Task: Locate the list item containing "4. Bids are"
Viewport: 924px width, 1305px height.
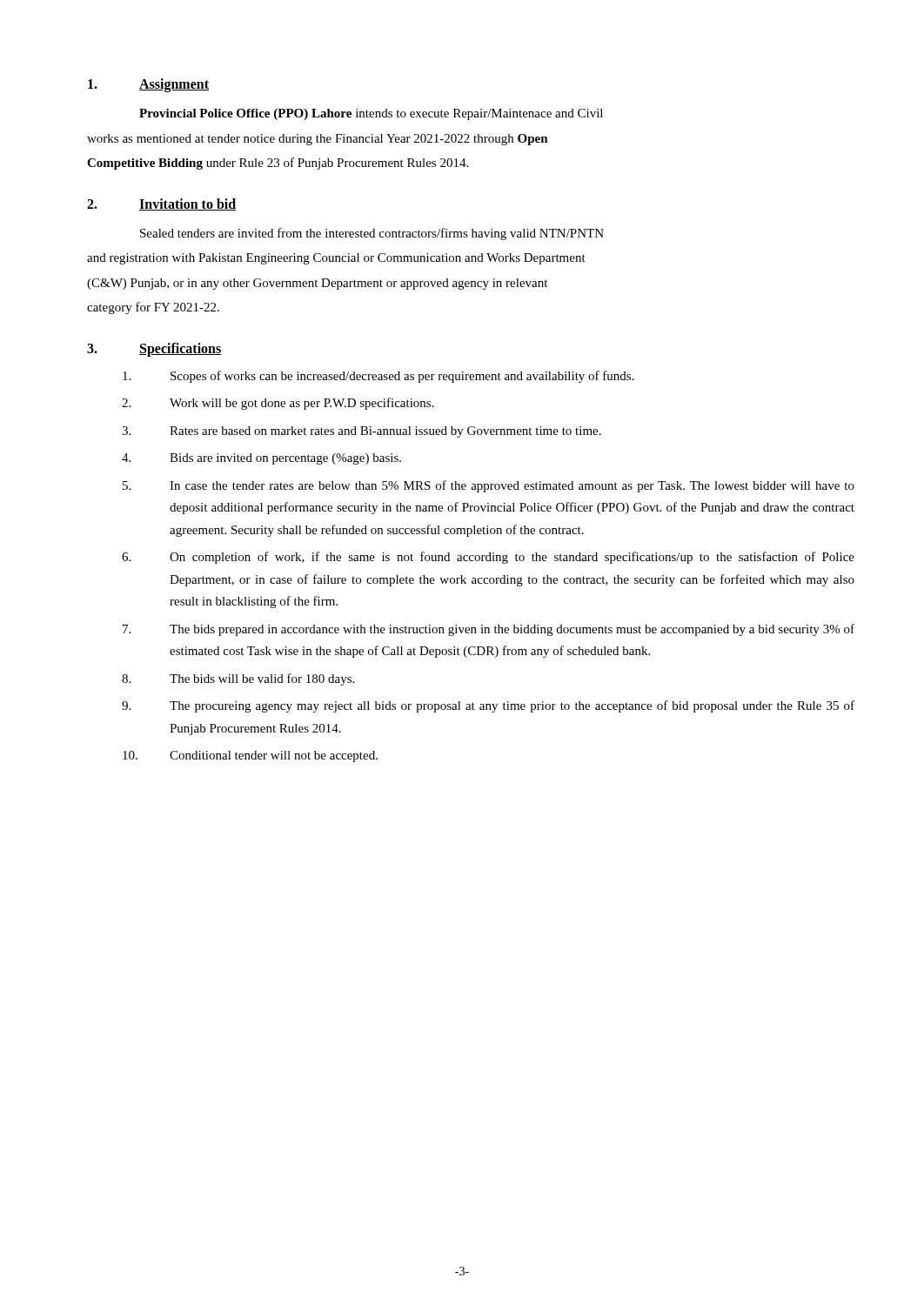Action: pos(261,459)
